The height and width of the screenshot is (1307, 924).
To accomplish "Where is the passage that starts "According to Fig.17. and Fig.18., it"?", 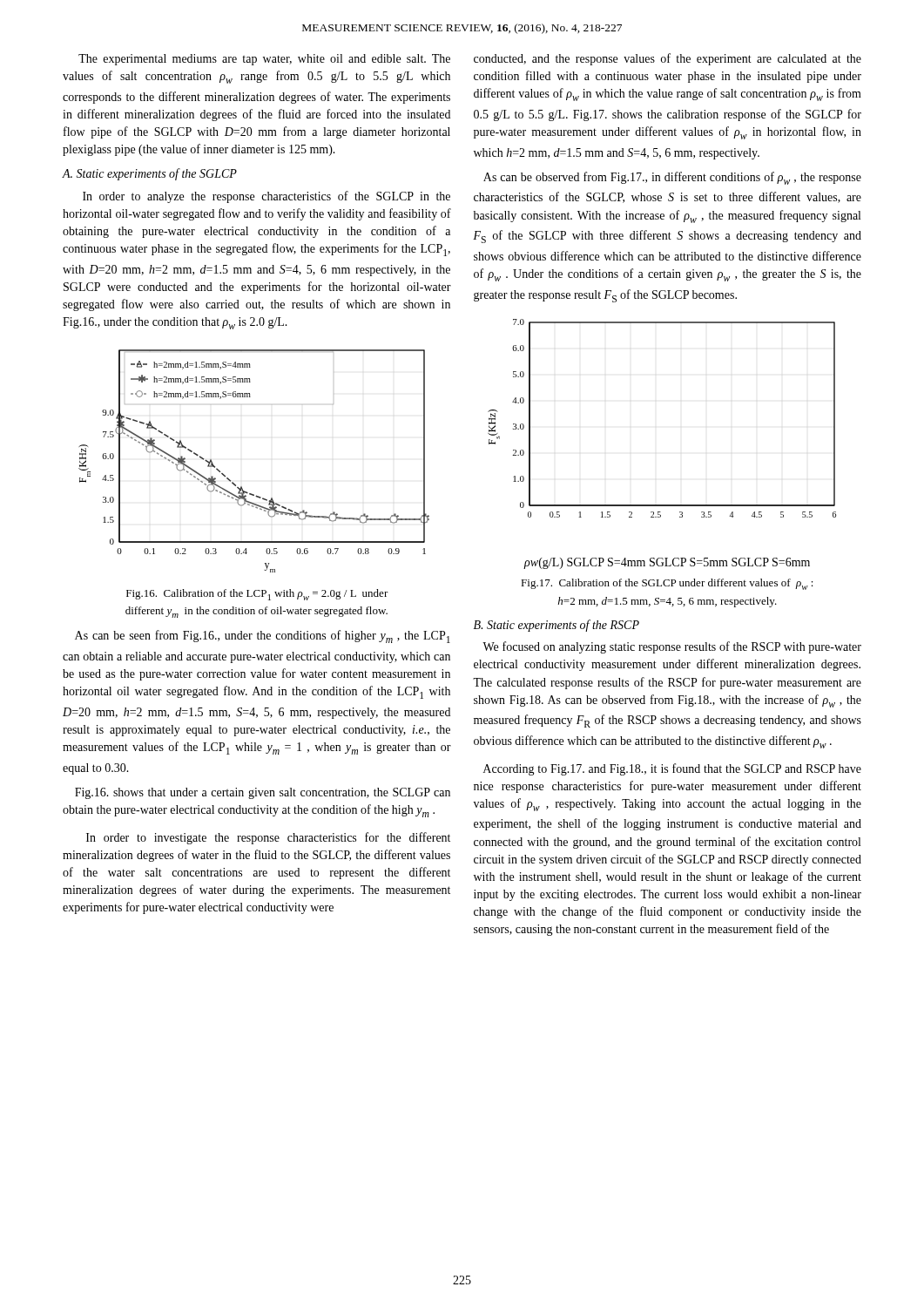I will pos(667,849).
